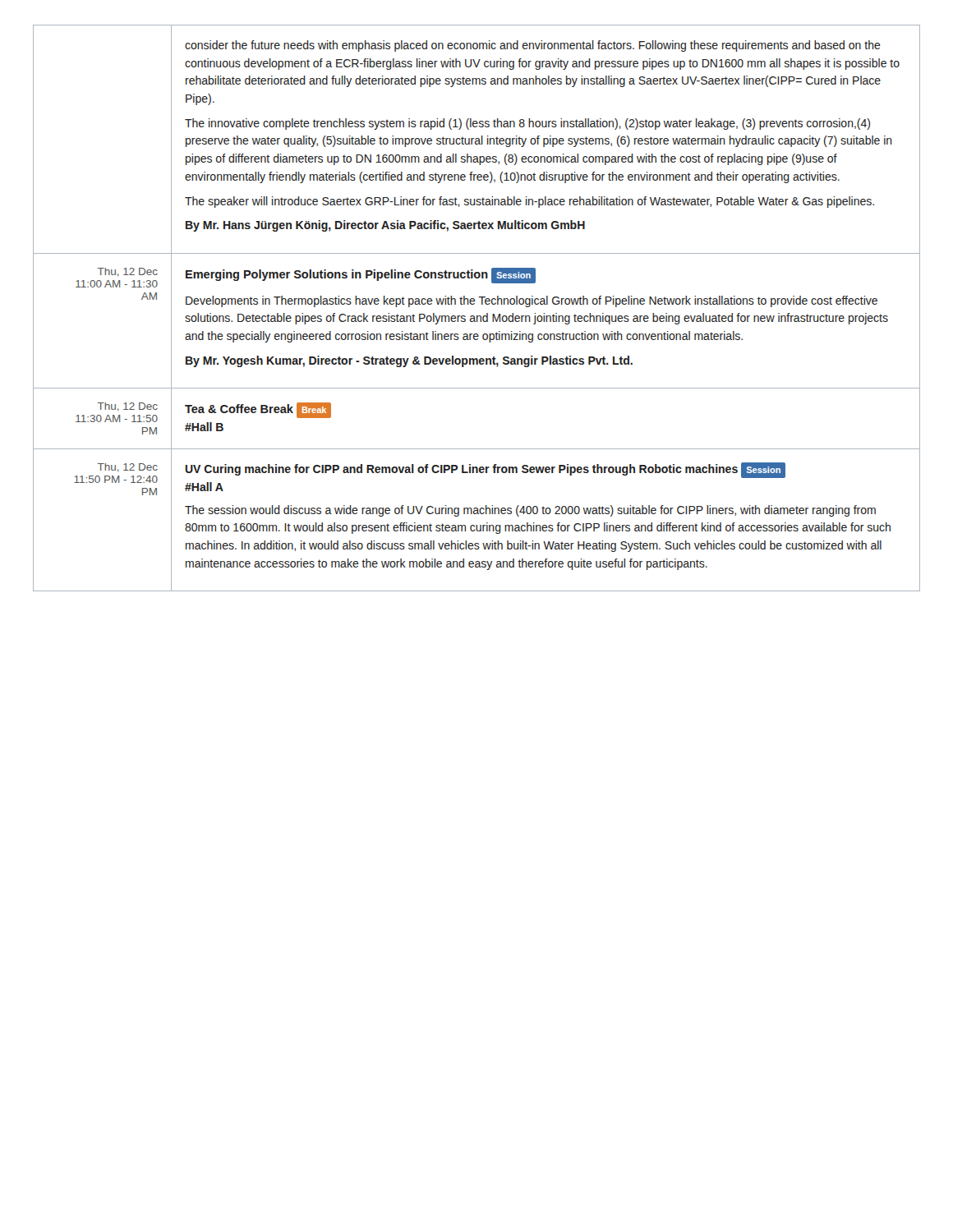The width and height of the screenshot is (953, 1232).
Task: Select the text starting "UV Curing machine for CIPP and Removal"
Action: click(x=485, y=478)
